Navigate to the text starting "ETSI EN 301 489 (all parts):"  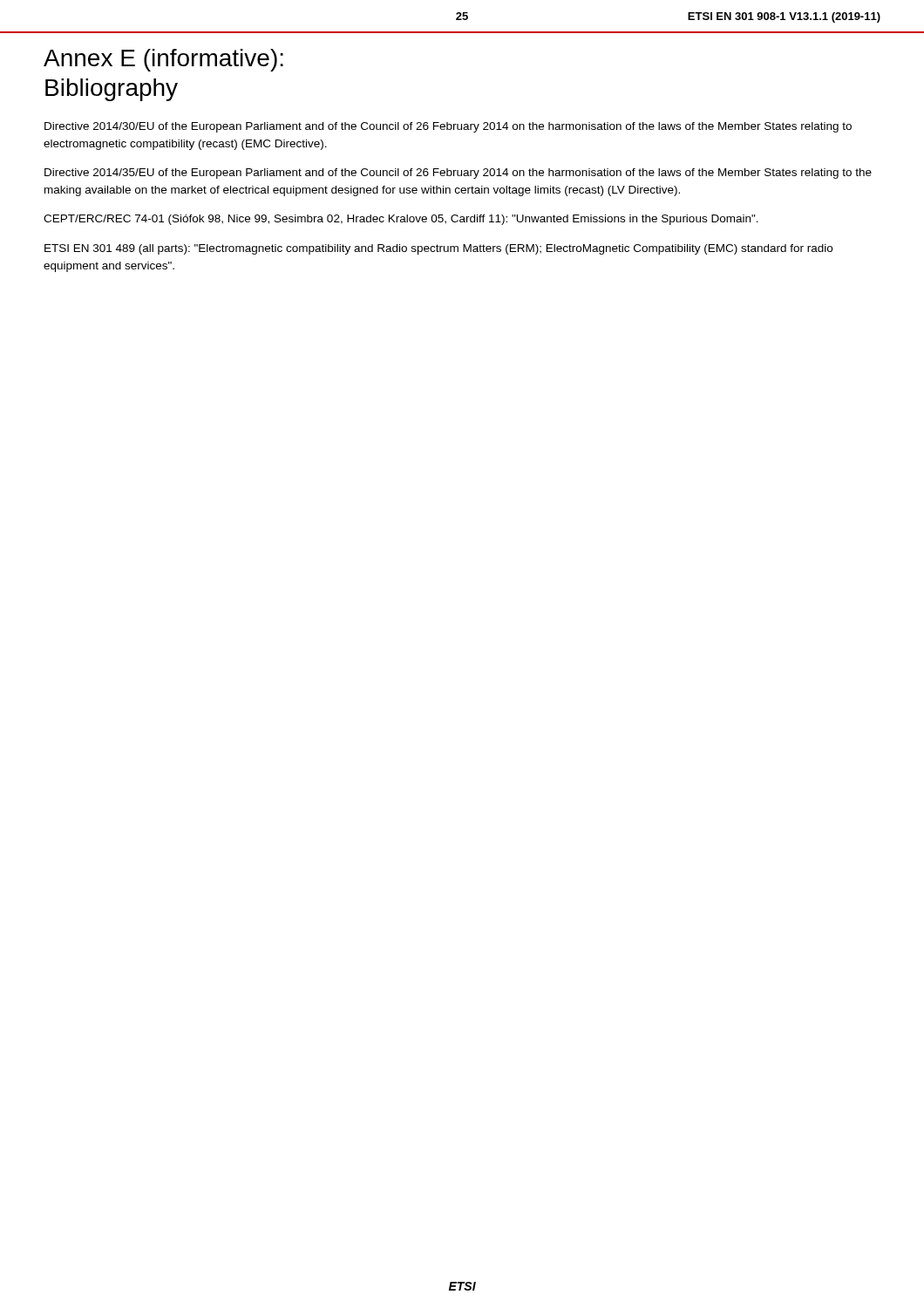pos(438,257)
